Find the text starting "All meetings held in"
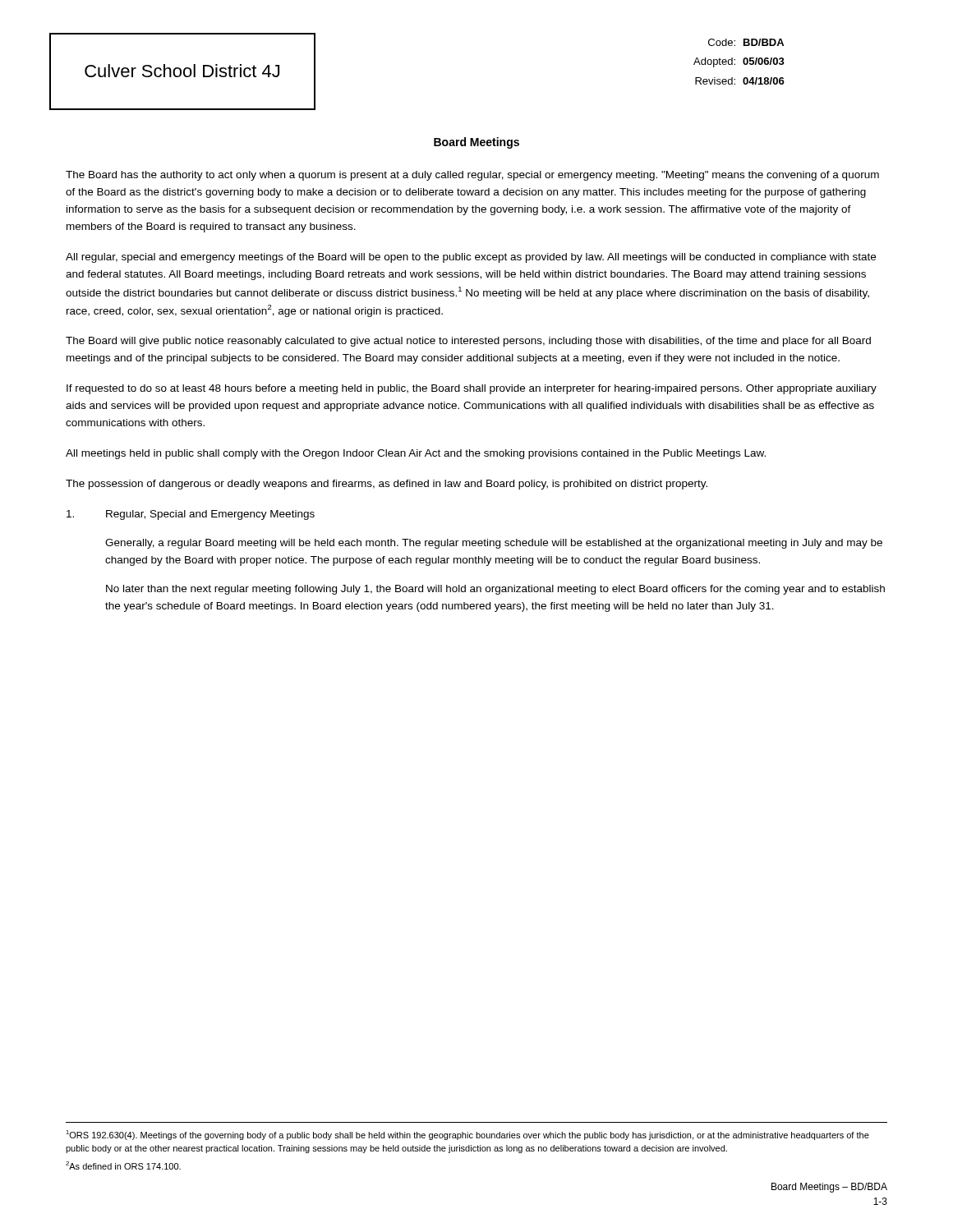This screenshot has width=953, height=1232. click(x=416, y=453)
